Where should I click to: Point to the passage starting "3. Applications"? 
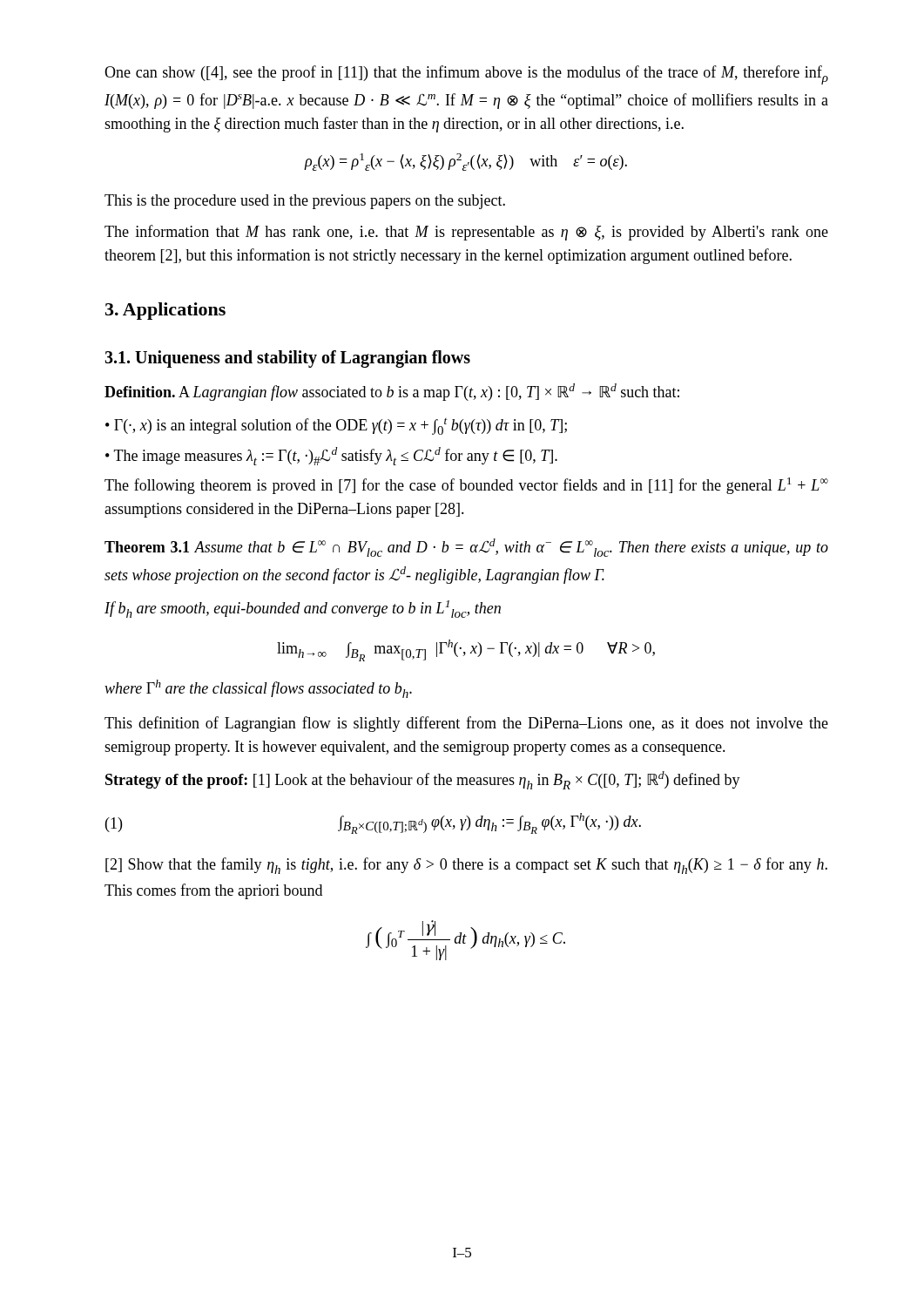tap(165, 311)
